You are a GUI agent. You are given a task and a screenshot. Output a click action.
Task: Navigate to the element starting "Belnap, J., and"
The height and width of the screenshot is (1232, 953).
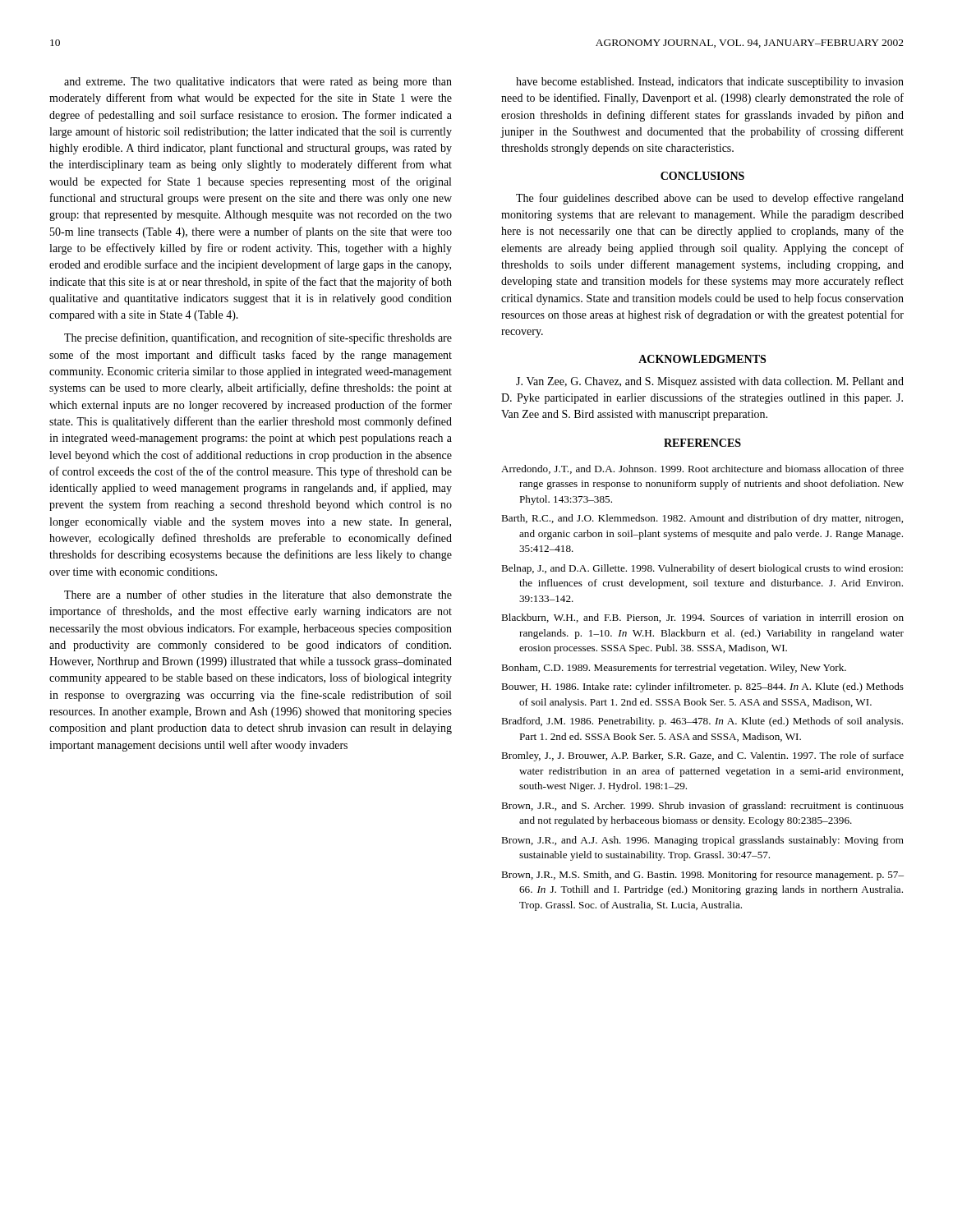point(702,583)
